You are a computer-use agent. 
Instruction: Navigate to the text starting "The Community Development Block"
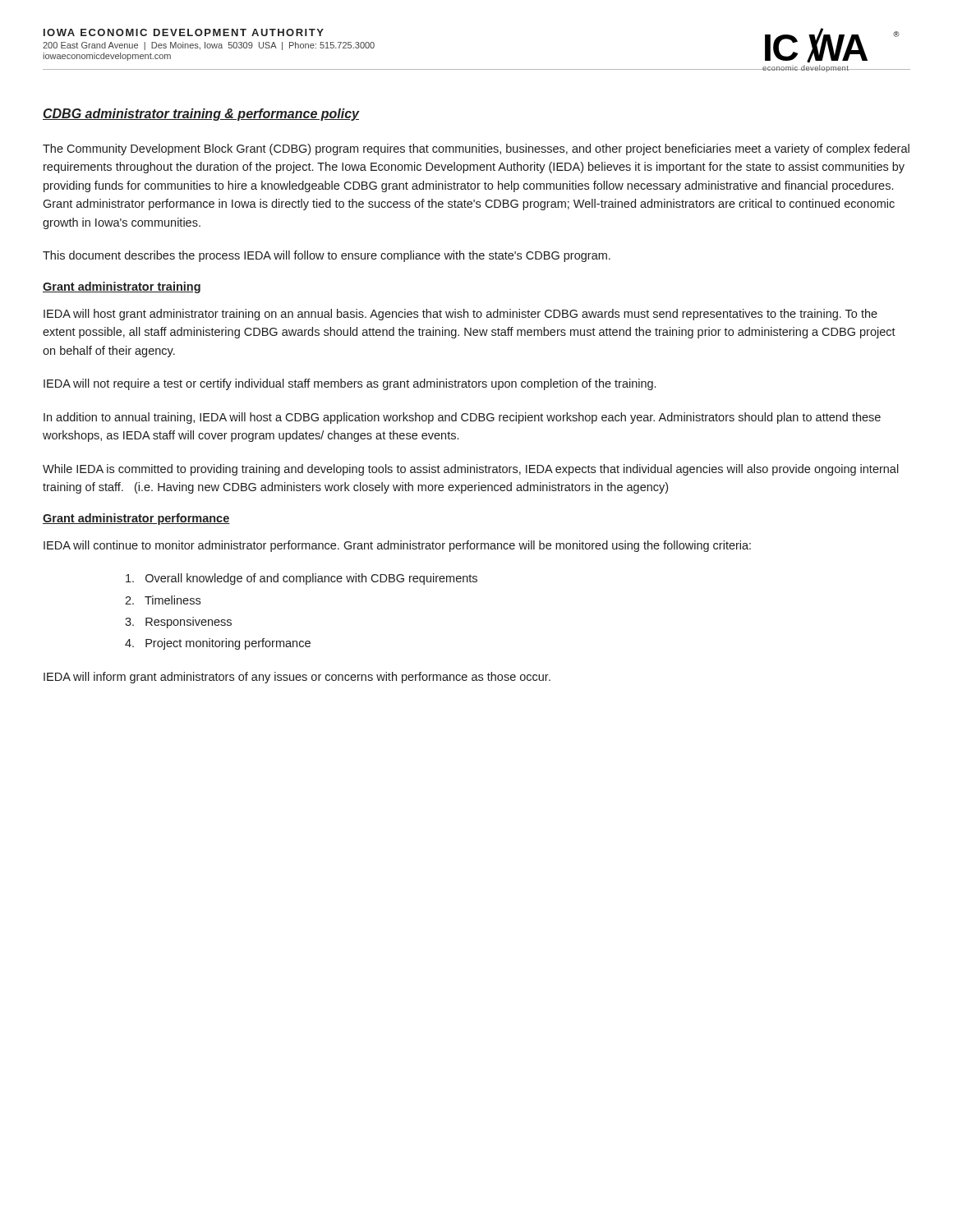click(x=476, y=186)
